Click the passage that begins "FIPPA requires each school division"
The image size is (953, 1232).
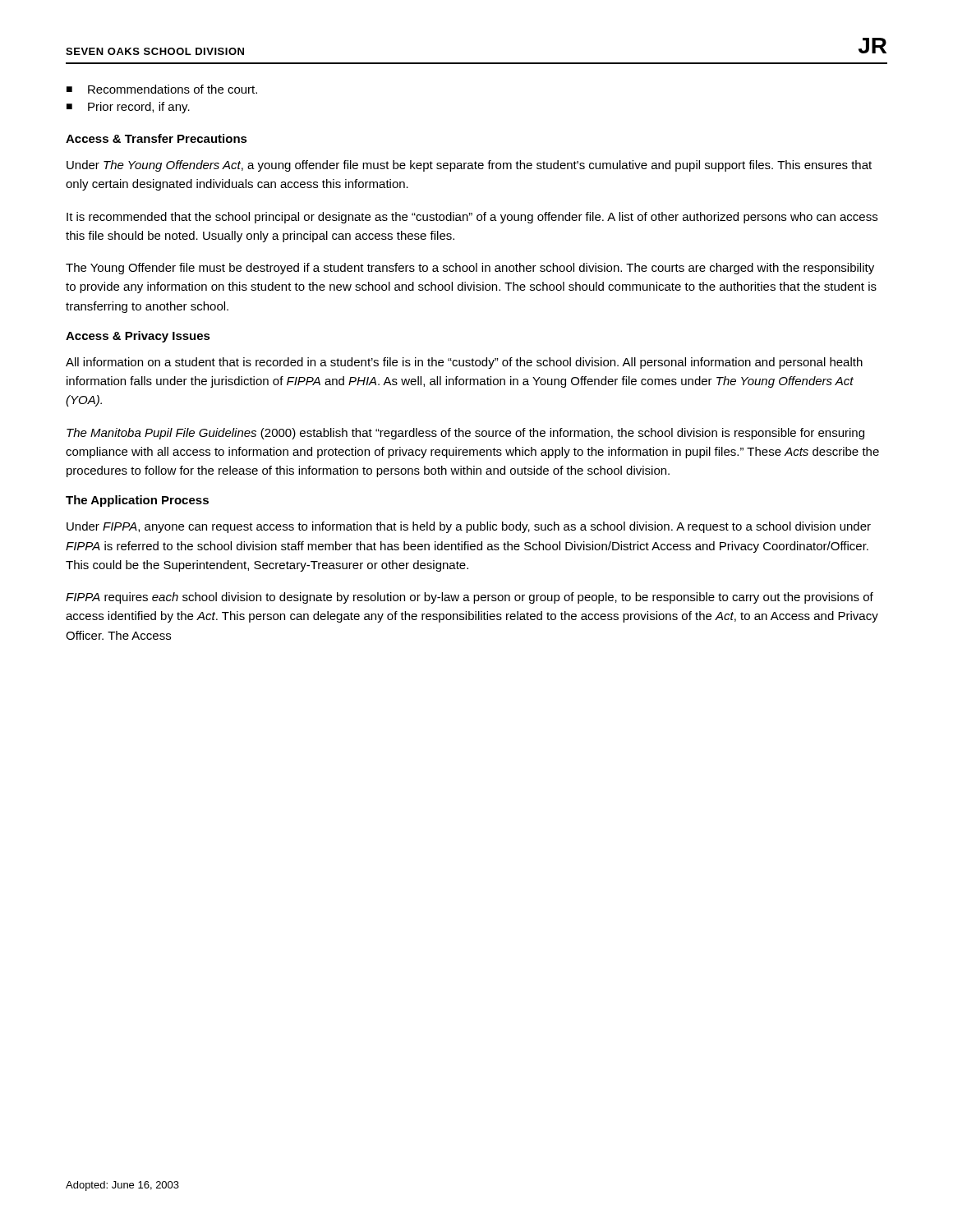coord(472,616)
